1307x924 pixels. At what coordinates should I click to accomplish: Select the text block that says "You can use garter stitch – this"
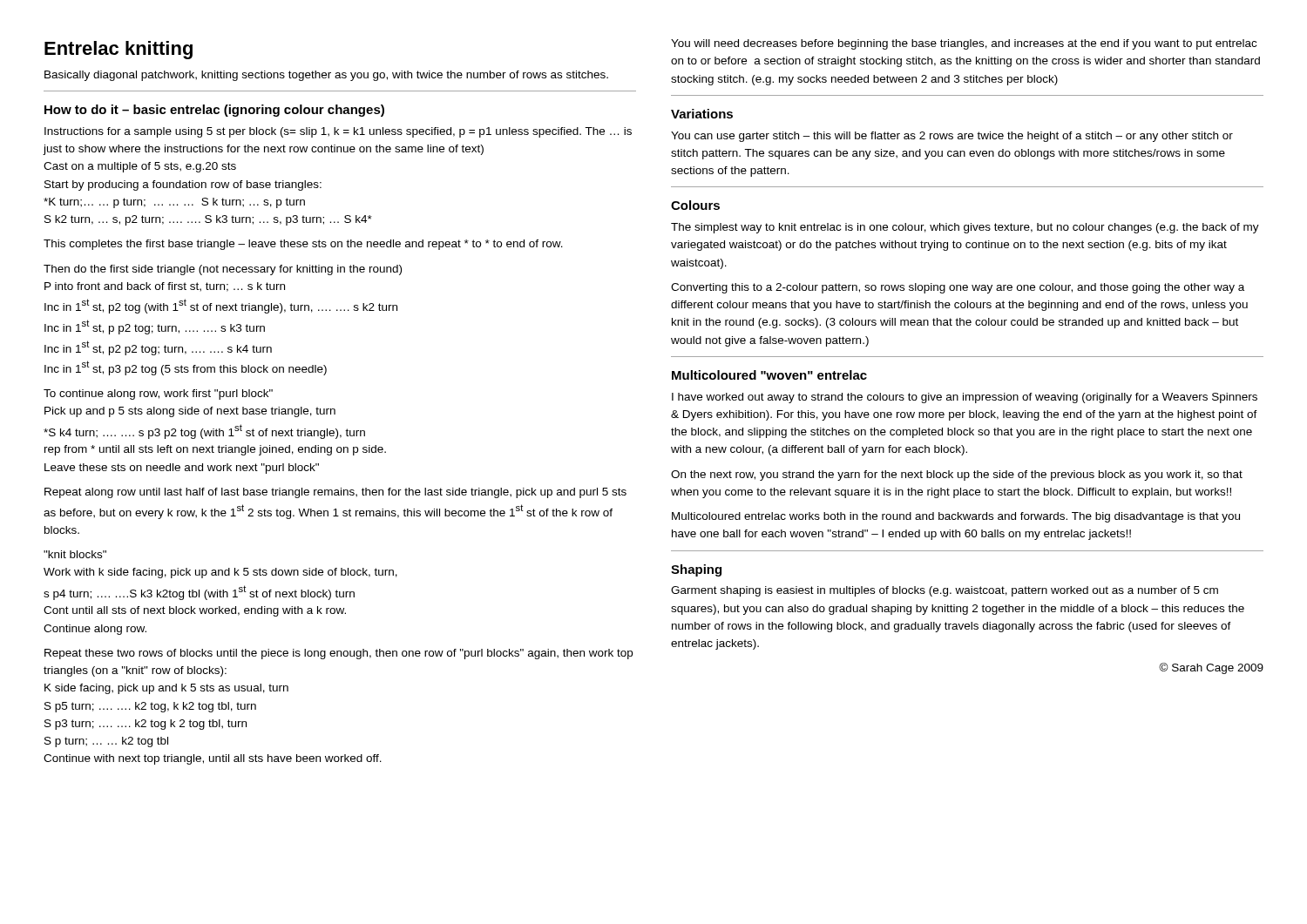pyautogui.click(x=952, y=153)
